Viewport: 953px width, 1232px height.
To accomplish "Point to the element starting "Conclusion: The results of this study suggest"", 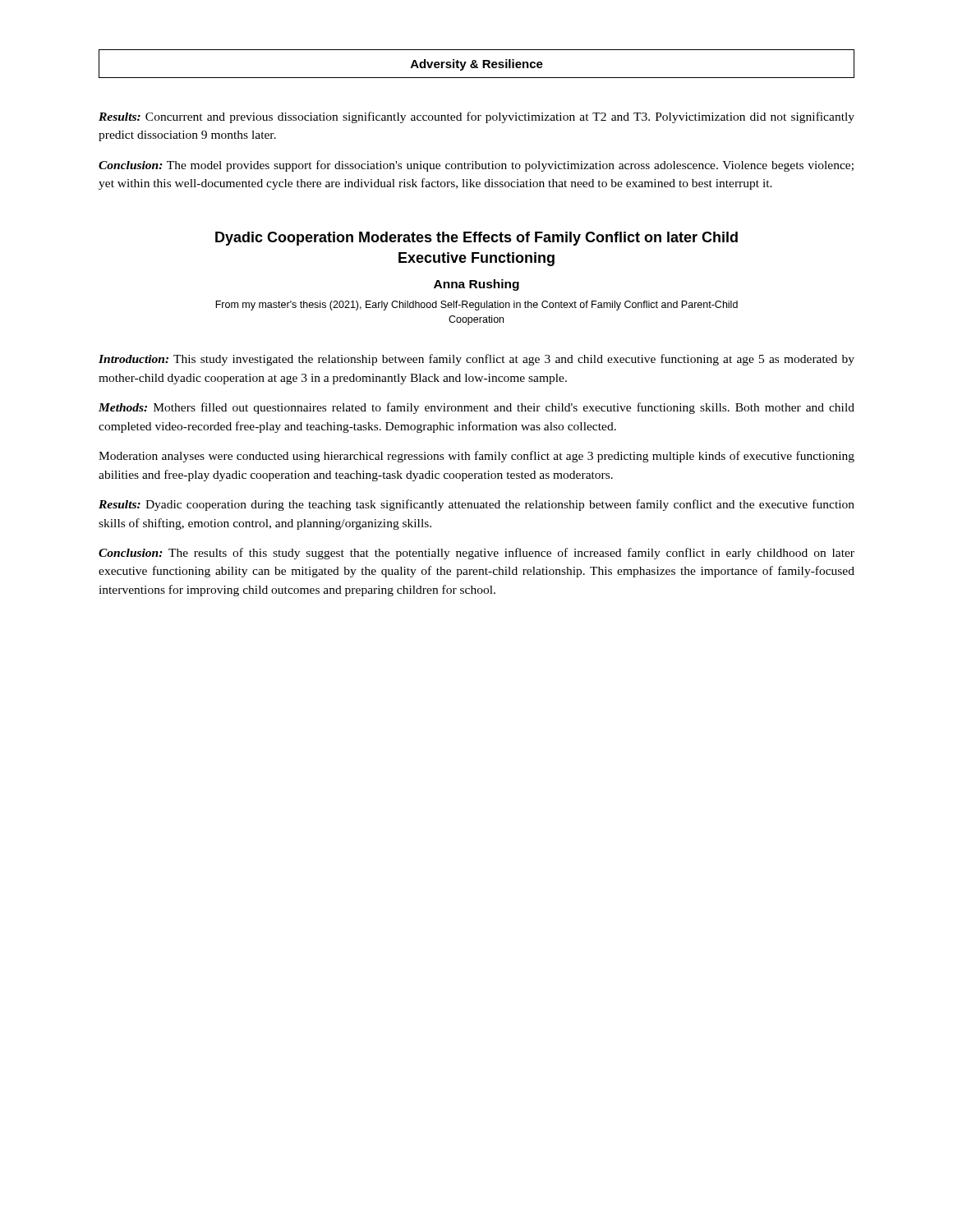I will [x=476, y=571].
